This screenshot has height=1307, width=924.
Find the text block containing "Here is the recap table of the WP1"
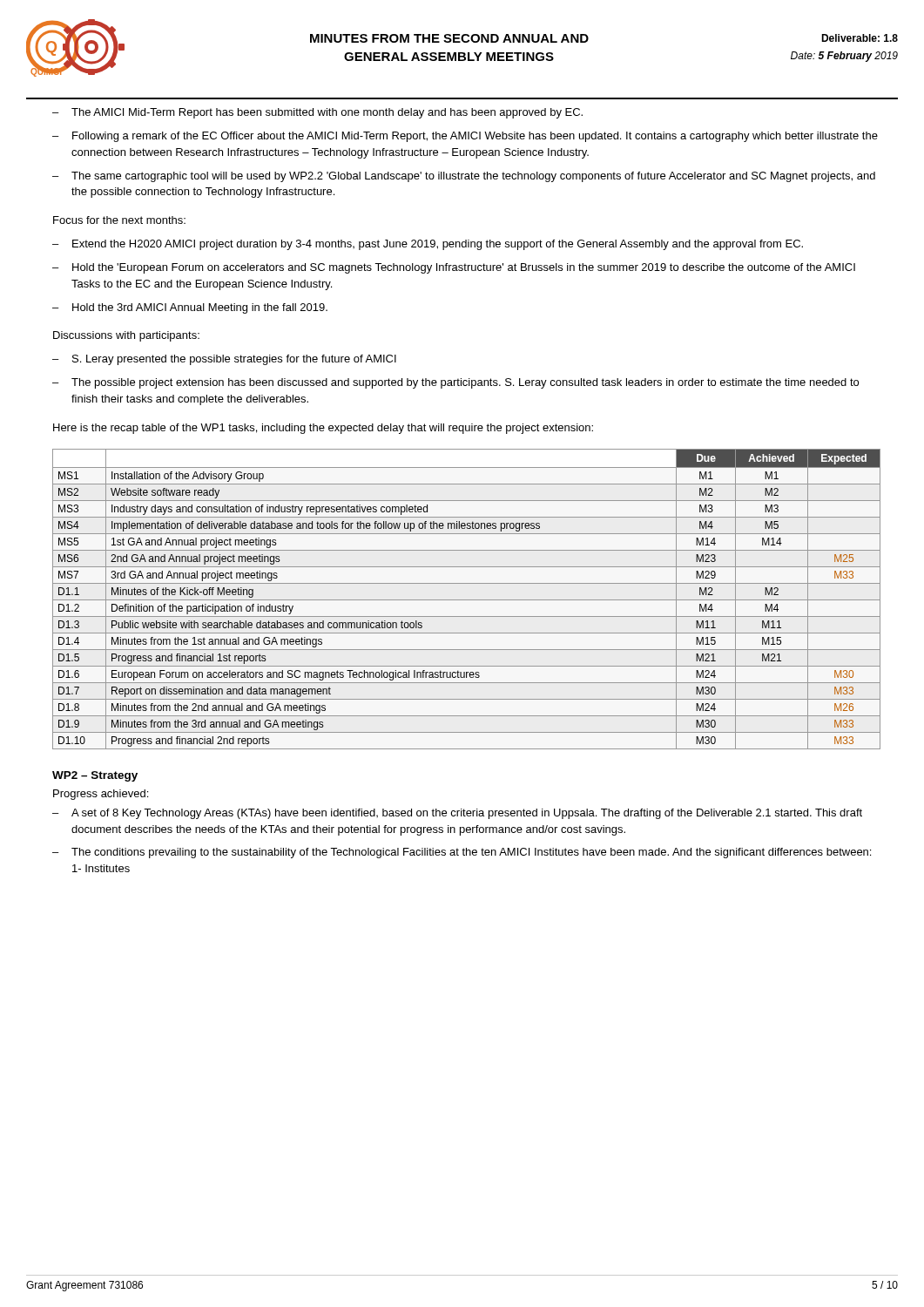point(323,427)
